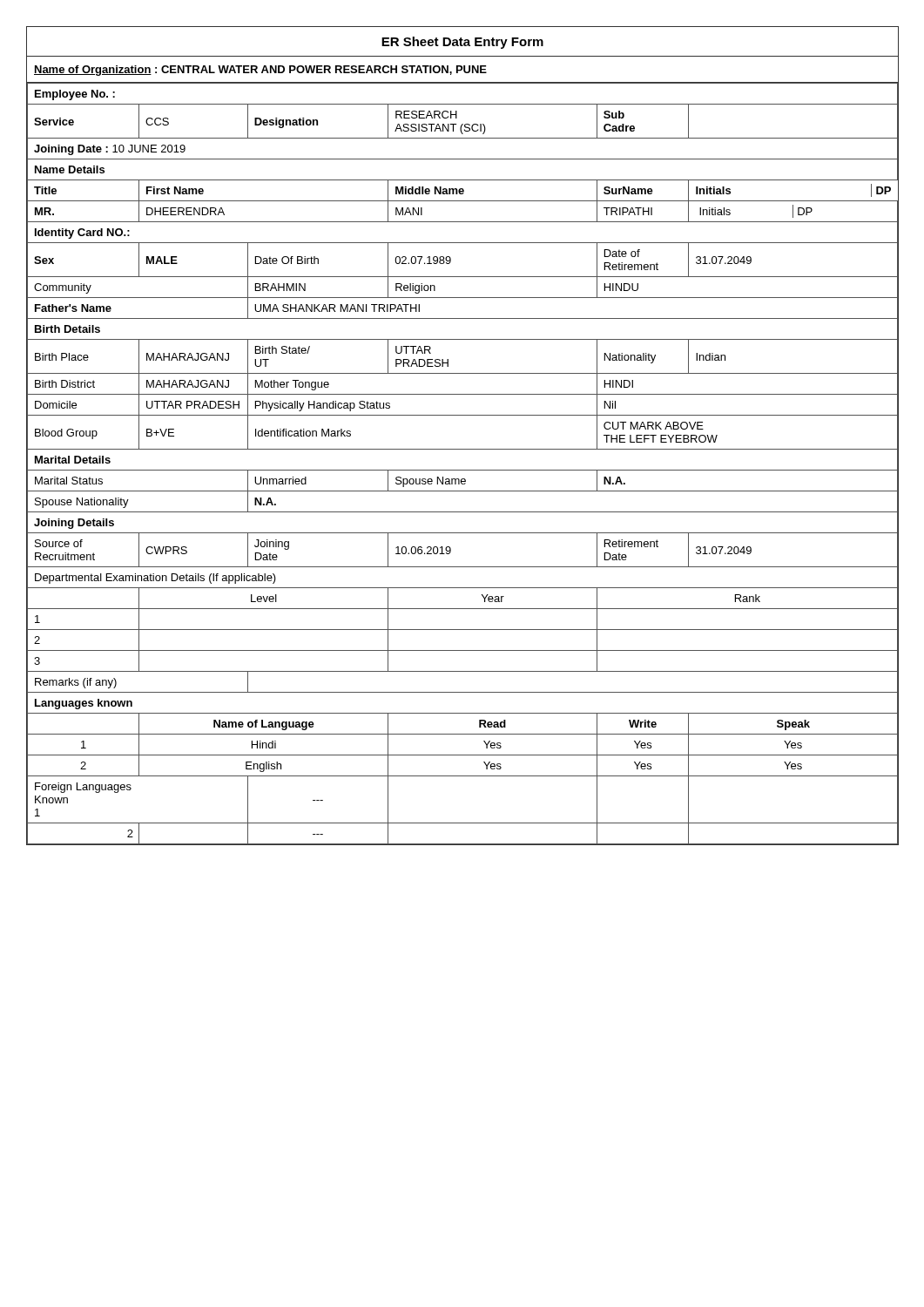This screenshot has height=1307, width=924.
Task: Locate the title that opens with "ER Sheet Data"
Action: pos(462,41)
